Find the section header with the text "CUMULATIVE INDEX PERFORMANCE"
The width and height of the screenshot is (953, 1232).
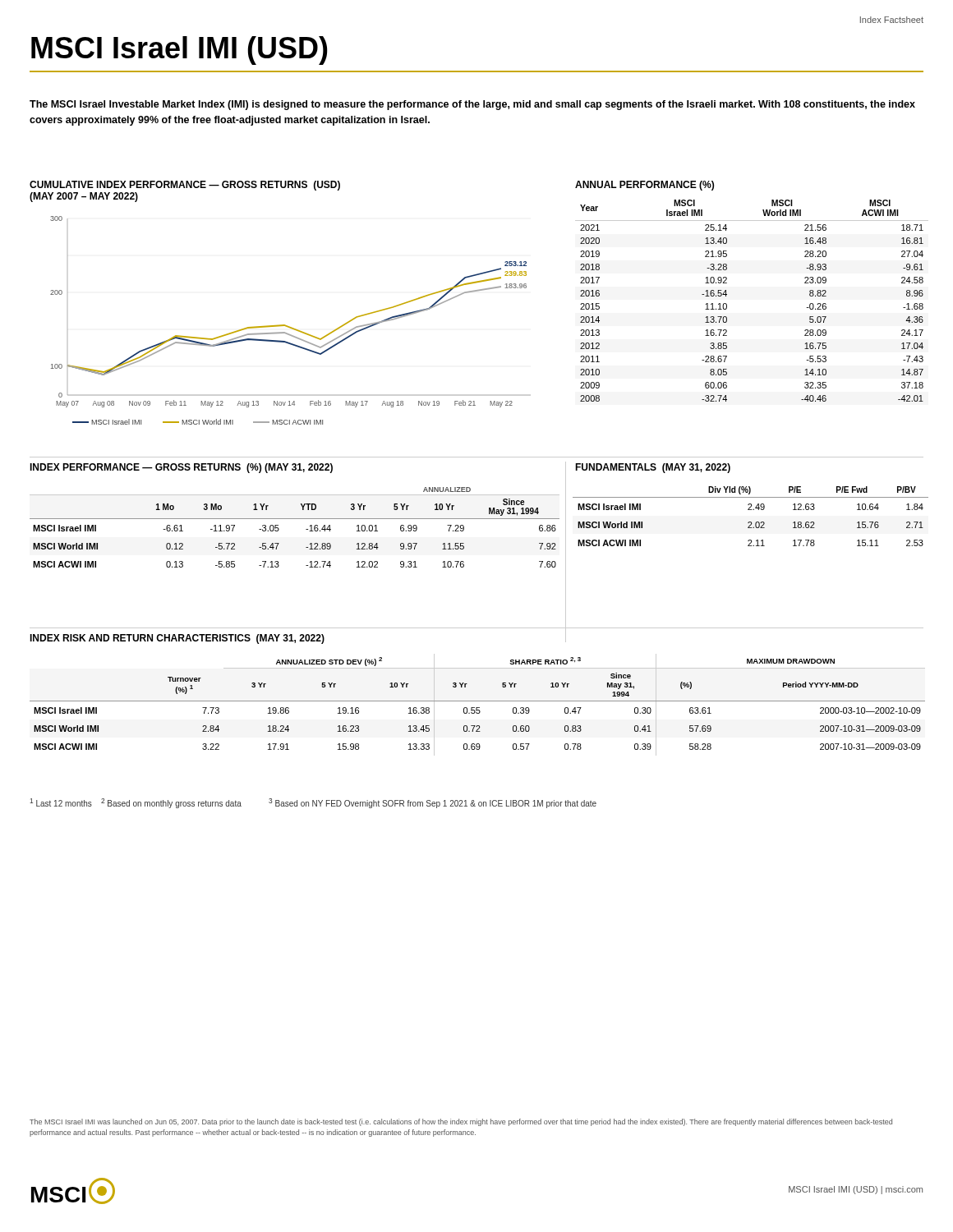pyautogui.click(x=185, y=191)
